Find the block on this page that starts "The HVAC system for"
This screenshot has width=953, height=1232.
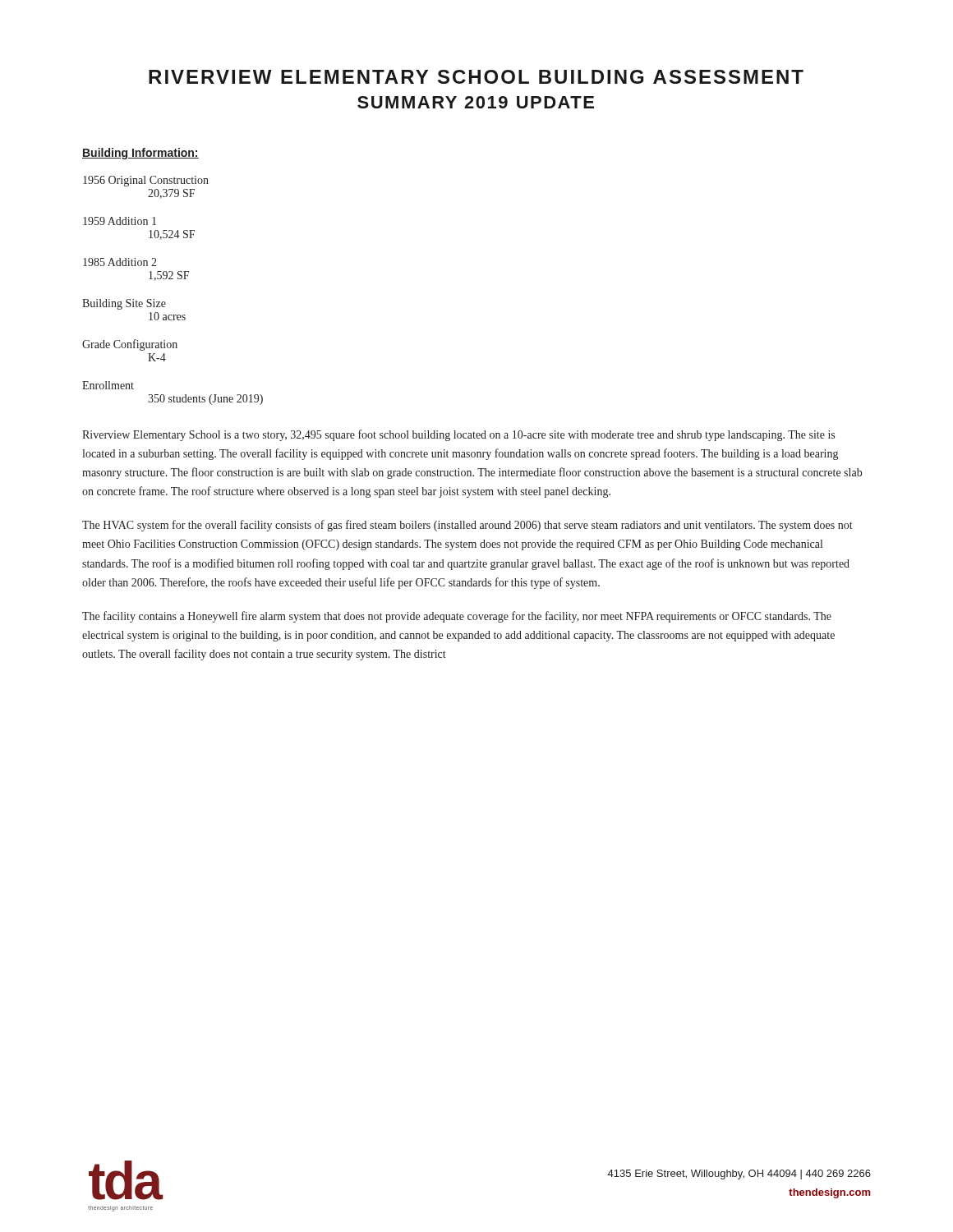click(x=467, y=554)
